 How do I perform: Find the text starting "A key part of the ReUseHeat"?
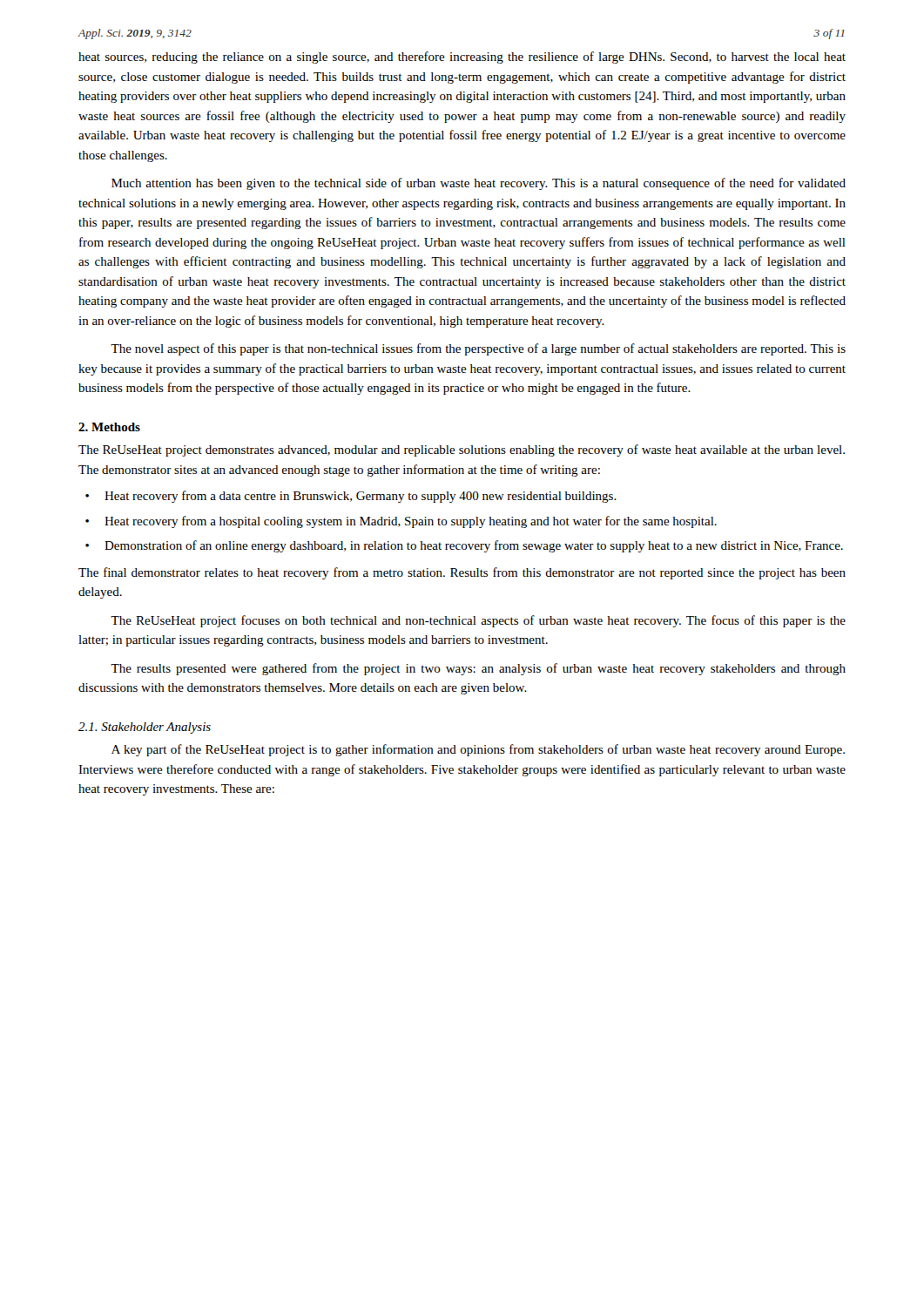(462, 769)
